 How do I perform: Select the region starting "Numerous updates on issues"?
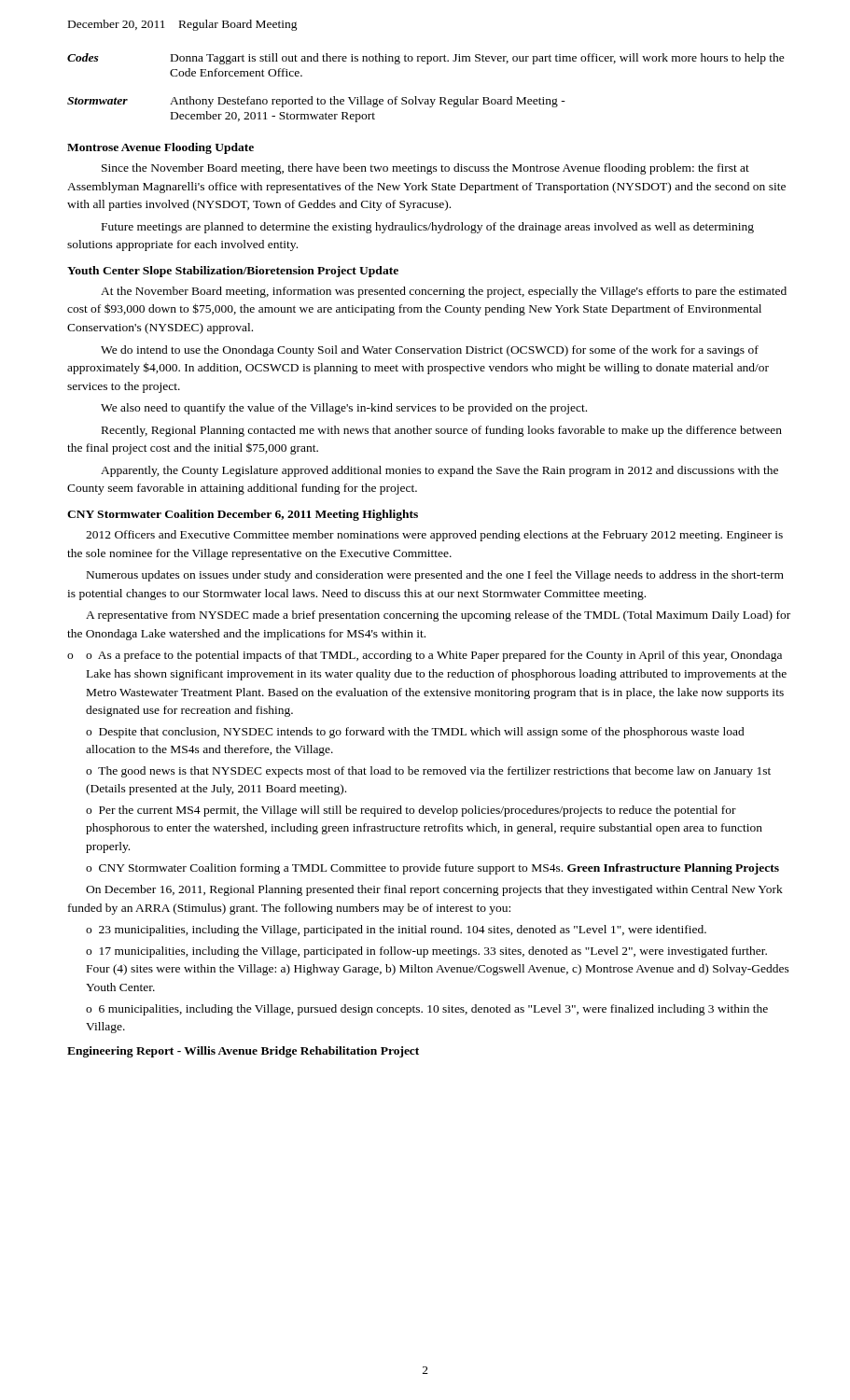pos(431,584)
